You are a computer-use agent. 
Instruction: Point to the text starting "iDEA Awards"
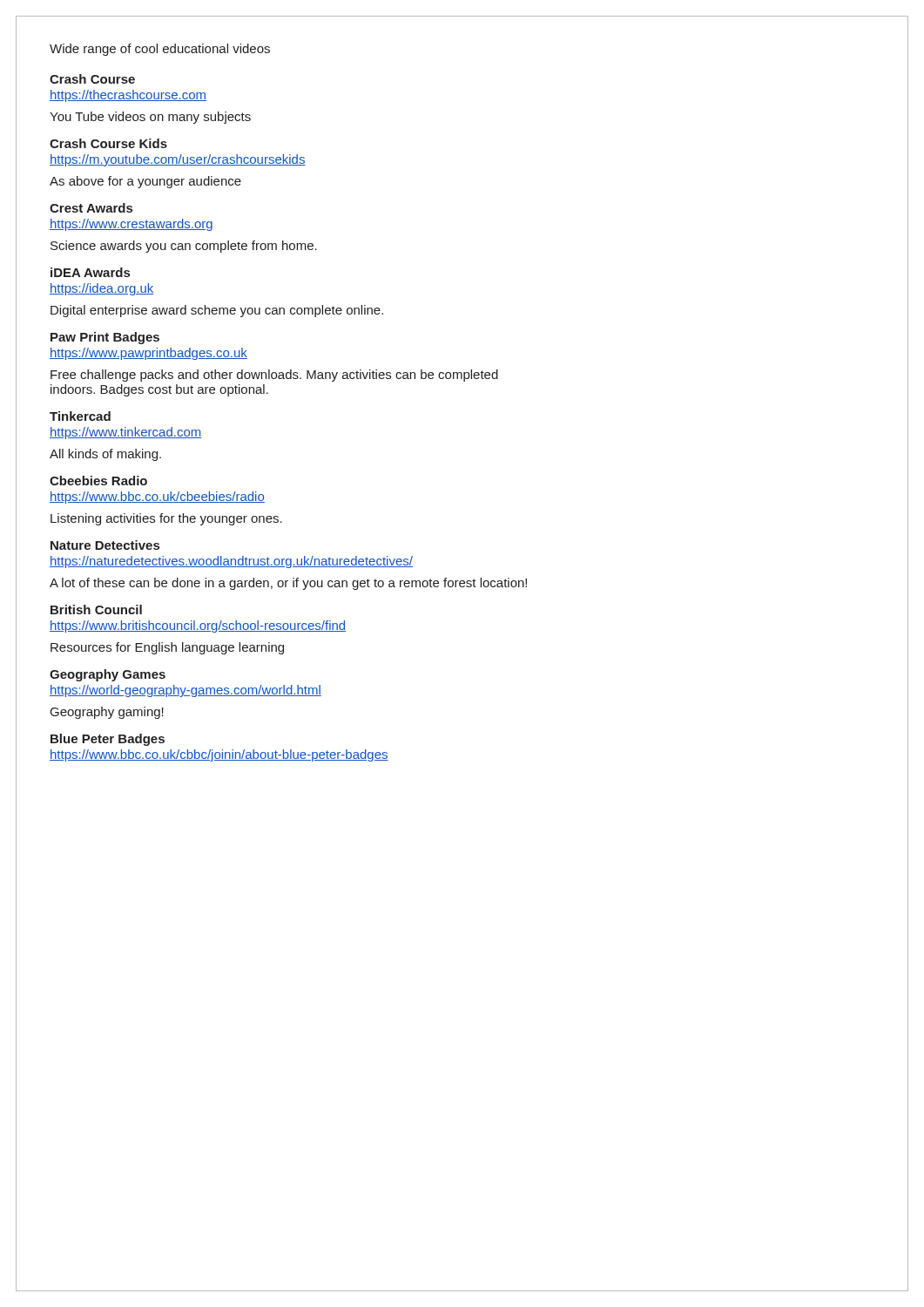[x=90, y=272]
